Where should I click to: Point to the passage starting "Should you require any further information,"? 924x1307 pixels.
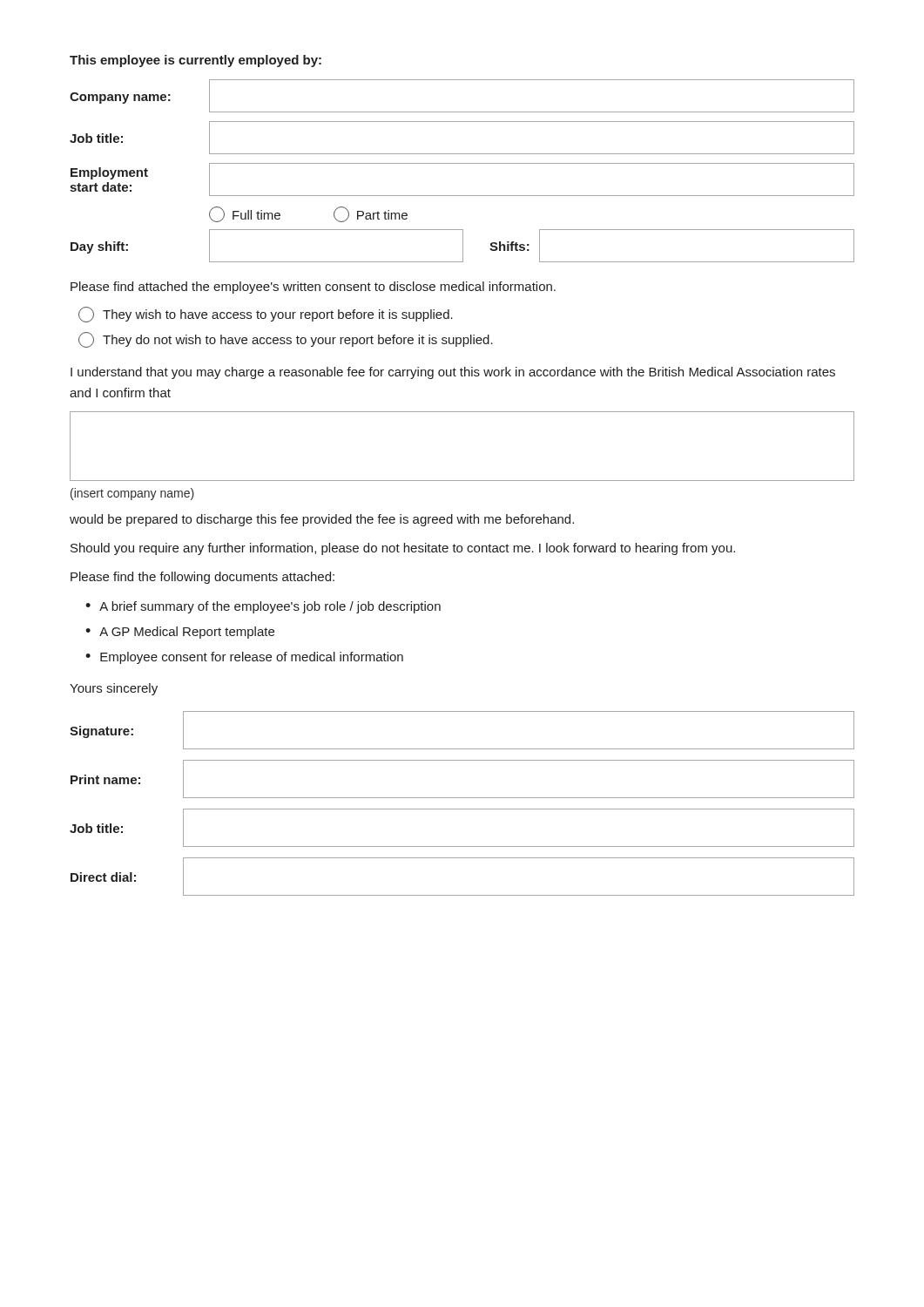(x=403, y=548)
